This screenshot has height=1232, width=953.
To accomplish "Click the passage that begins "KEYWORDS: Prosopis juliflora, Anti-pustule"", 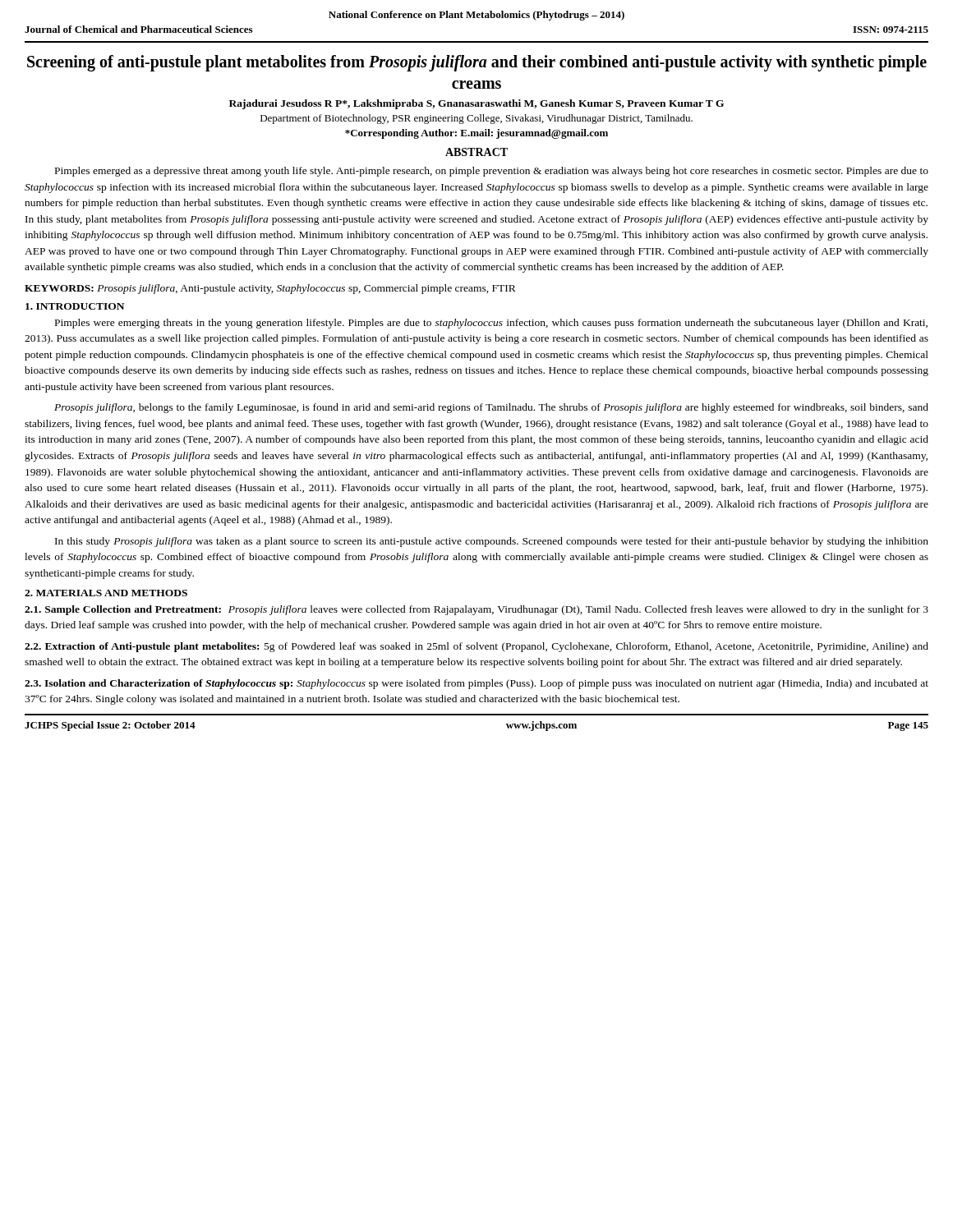I will [x=476, y=288].
